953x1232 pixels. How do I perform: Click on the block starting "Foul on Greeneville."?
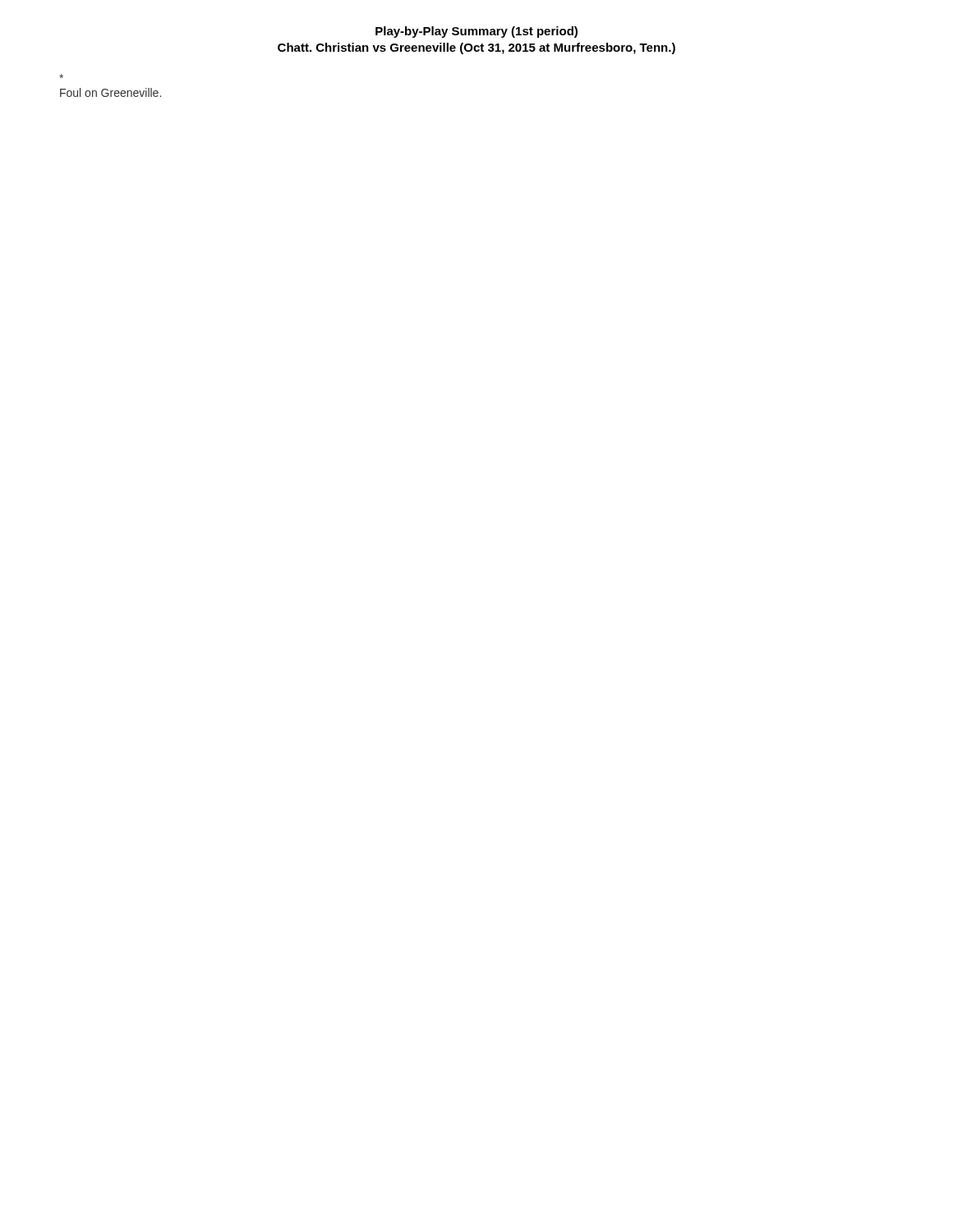(61, 76)
